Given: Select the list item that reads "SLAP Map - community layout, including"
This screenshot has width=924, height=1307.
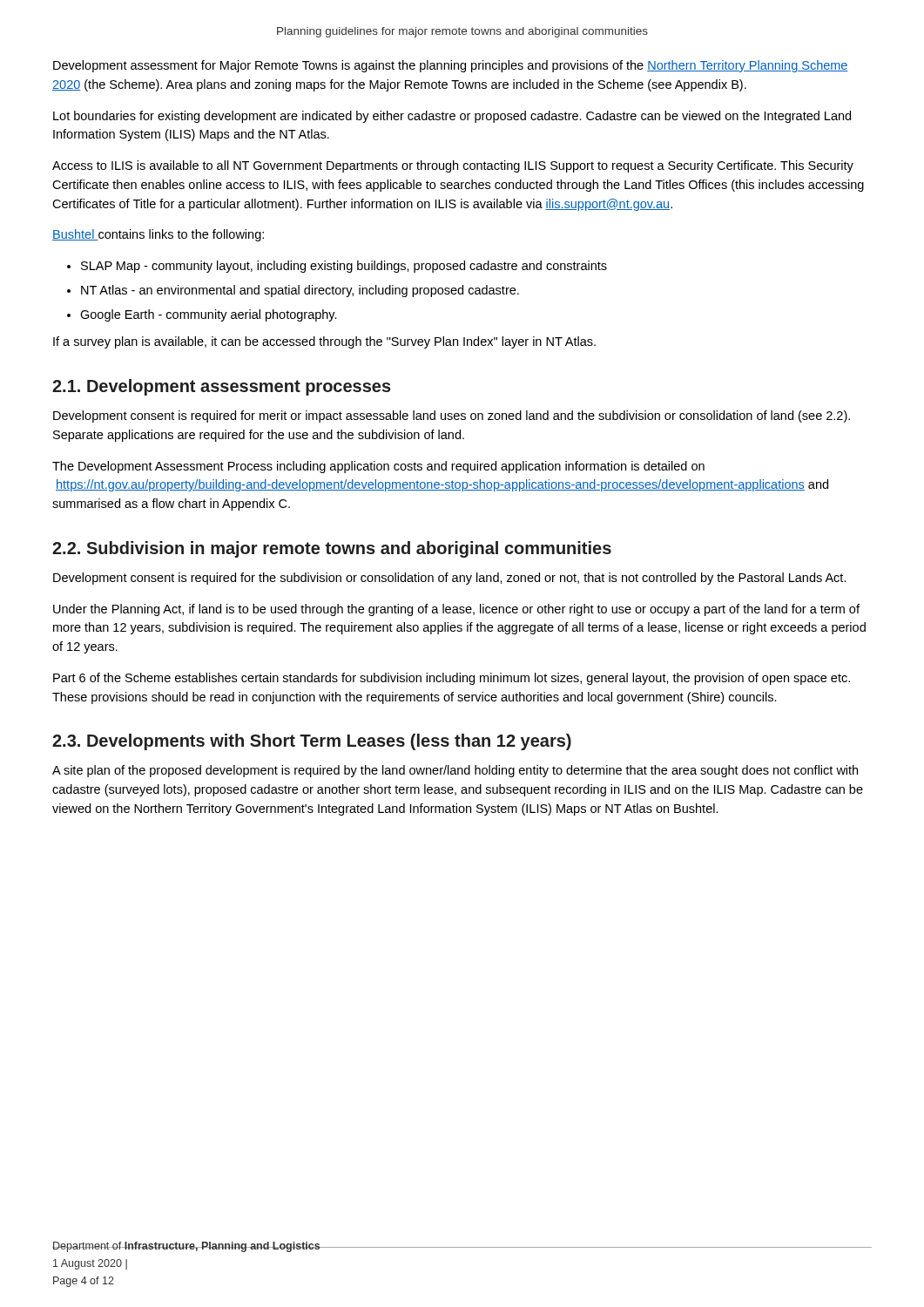Looking at the screenshot, I should click(x=344, y=266).
